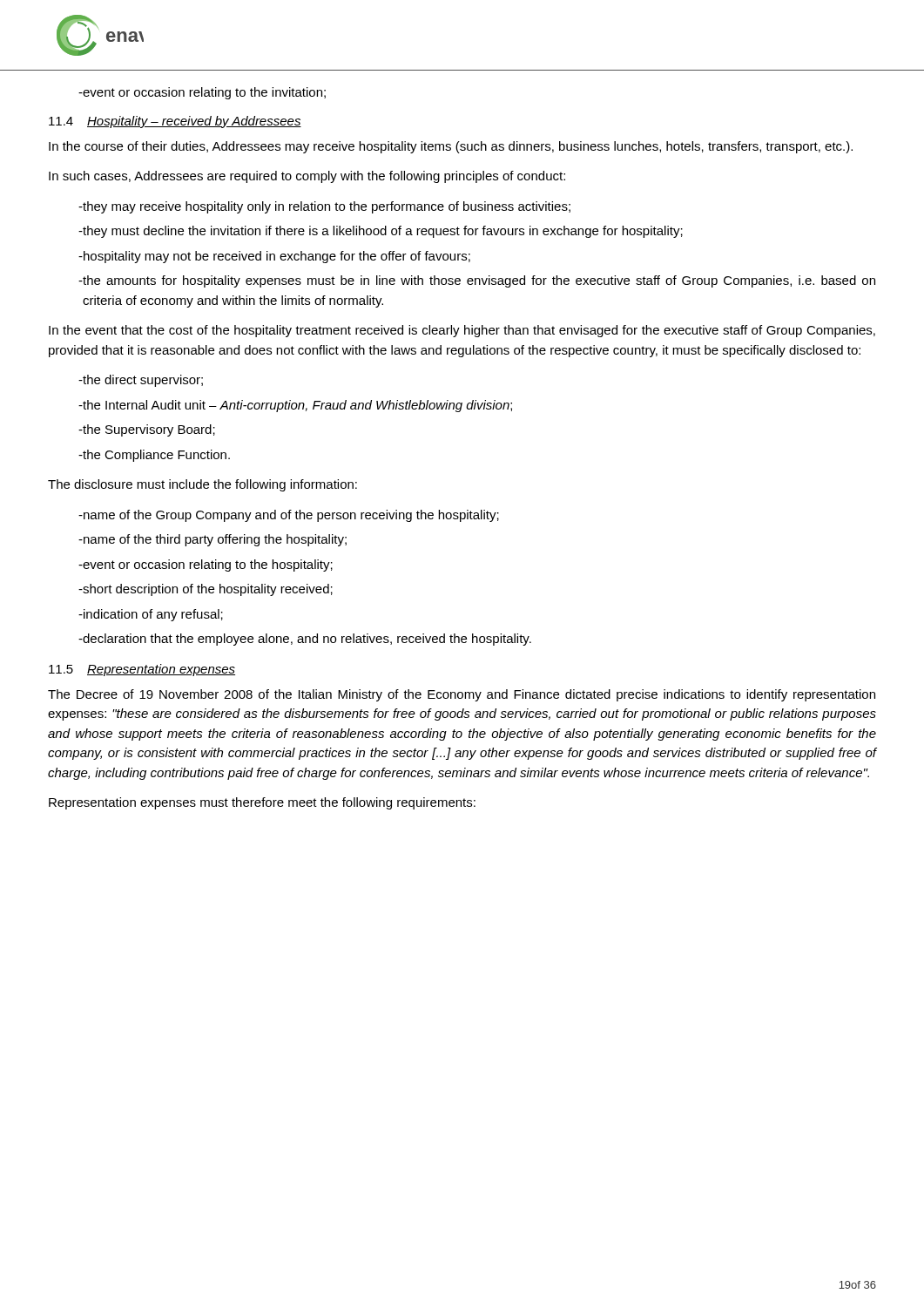The image size is (924, 1307).
Task: Click where it says "- the Supervisory Board;"
Action: click(147, 430)
